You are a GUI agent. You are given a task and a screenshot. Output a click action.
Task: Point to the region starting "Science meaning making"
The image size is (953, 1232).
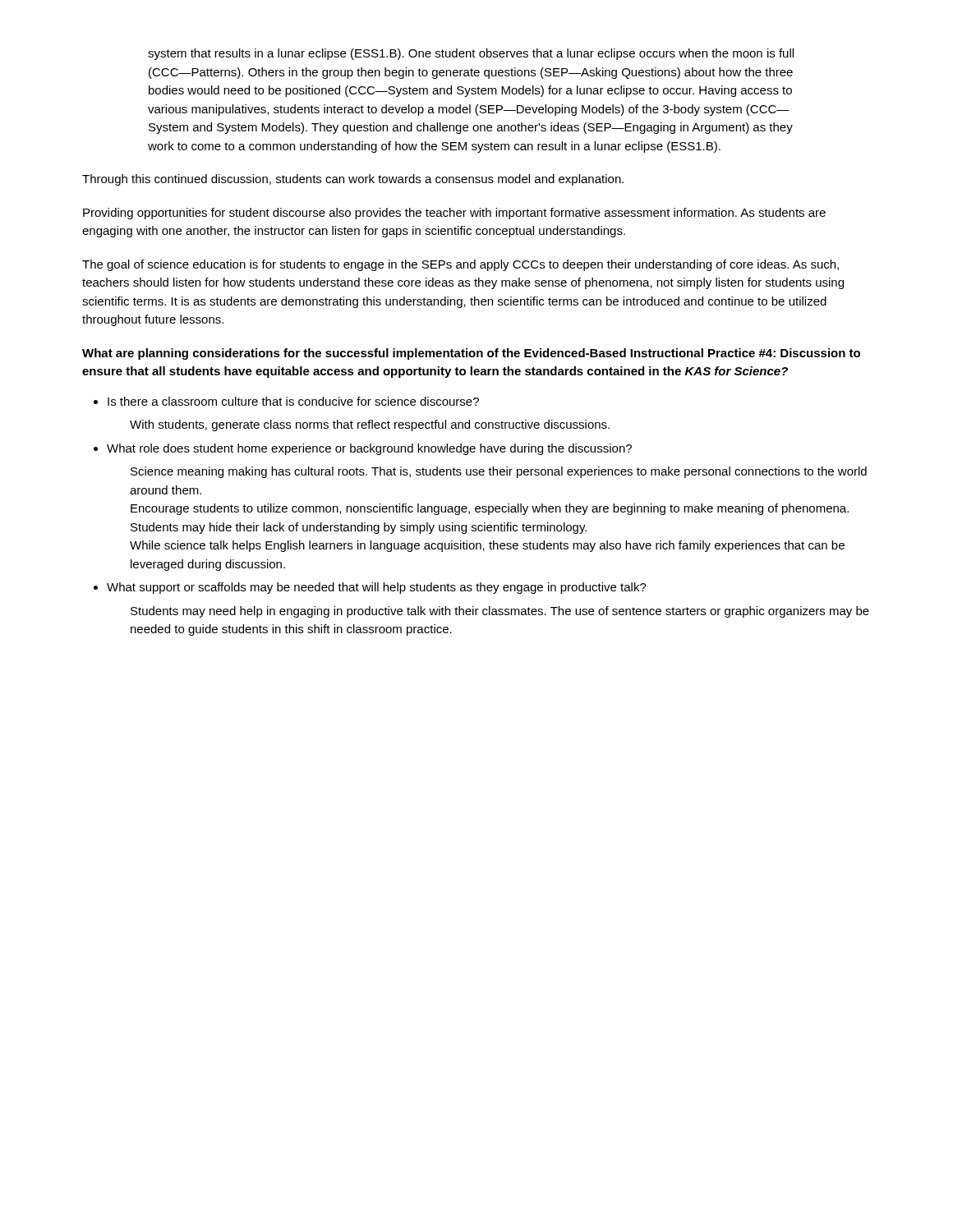tap(500, 481)
